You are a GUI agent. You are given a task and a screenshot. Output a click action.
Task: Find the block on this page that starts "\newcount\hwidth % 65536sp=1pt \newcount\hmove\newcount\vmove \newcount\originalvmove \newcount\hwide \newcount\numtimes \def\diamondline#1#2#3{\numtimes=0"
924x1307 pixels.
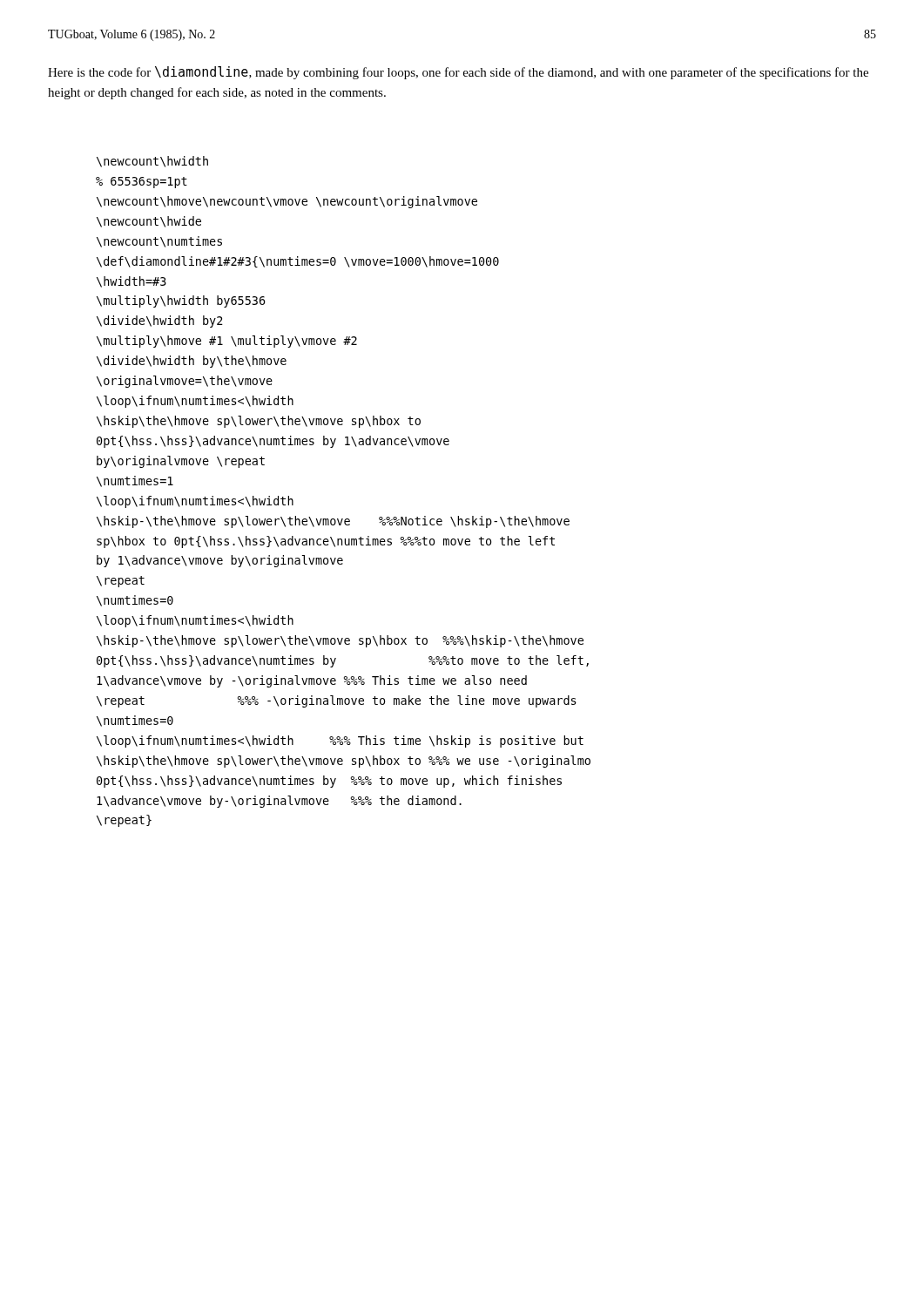pyautogui.click(x=152, y=162)
